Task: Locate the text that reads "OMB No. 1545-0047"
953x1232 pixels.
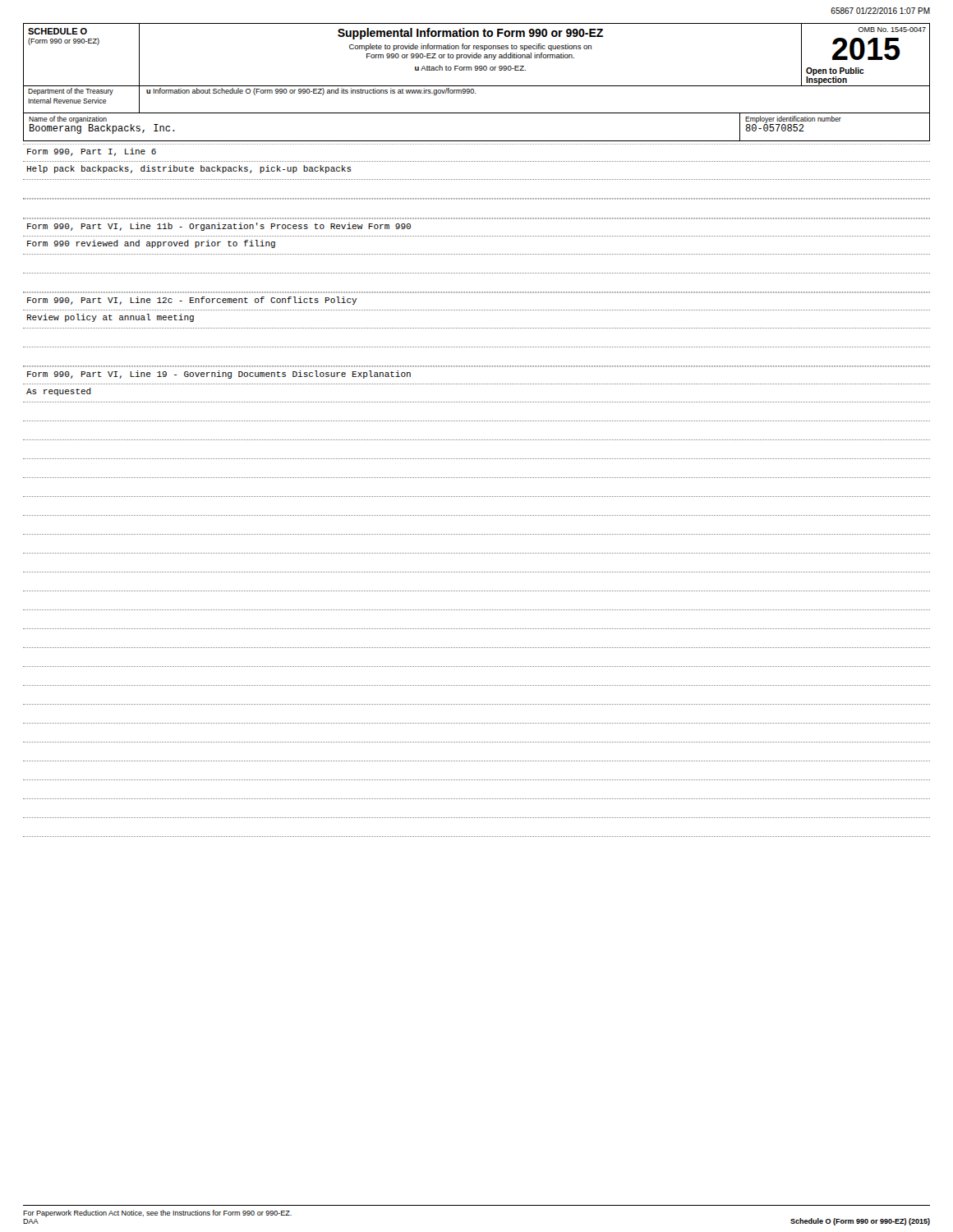Action: click(892, 30)
